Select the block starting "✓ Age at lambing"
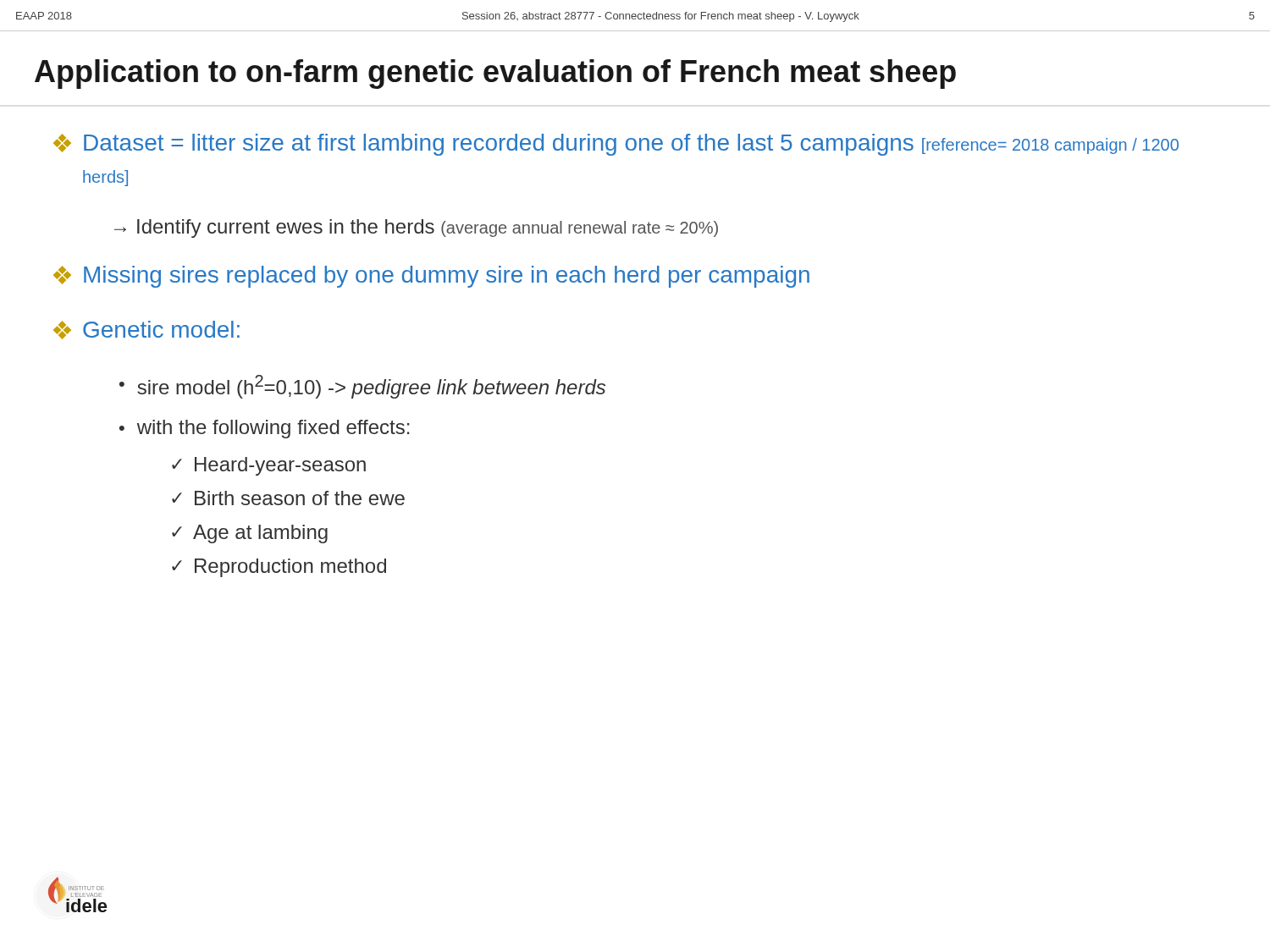 (249, 532)
